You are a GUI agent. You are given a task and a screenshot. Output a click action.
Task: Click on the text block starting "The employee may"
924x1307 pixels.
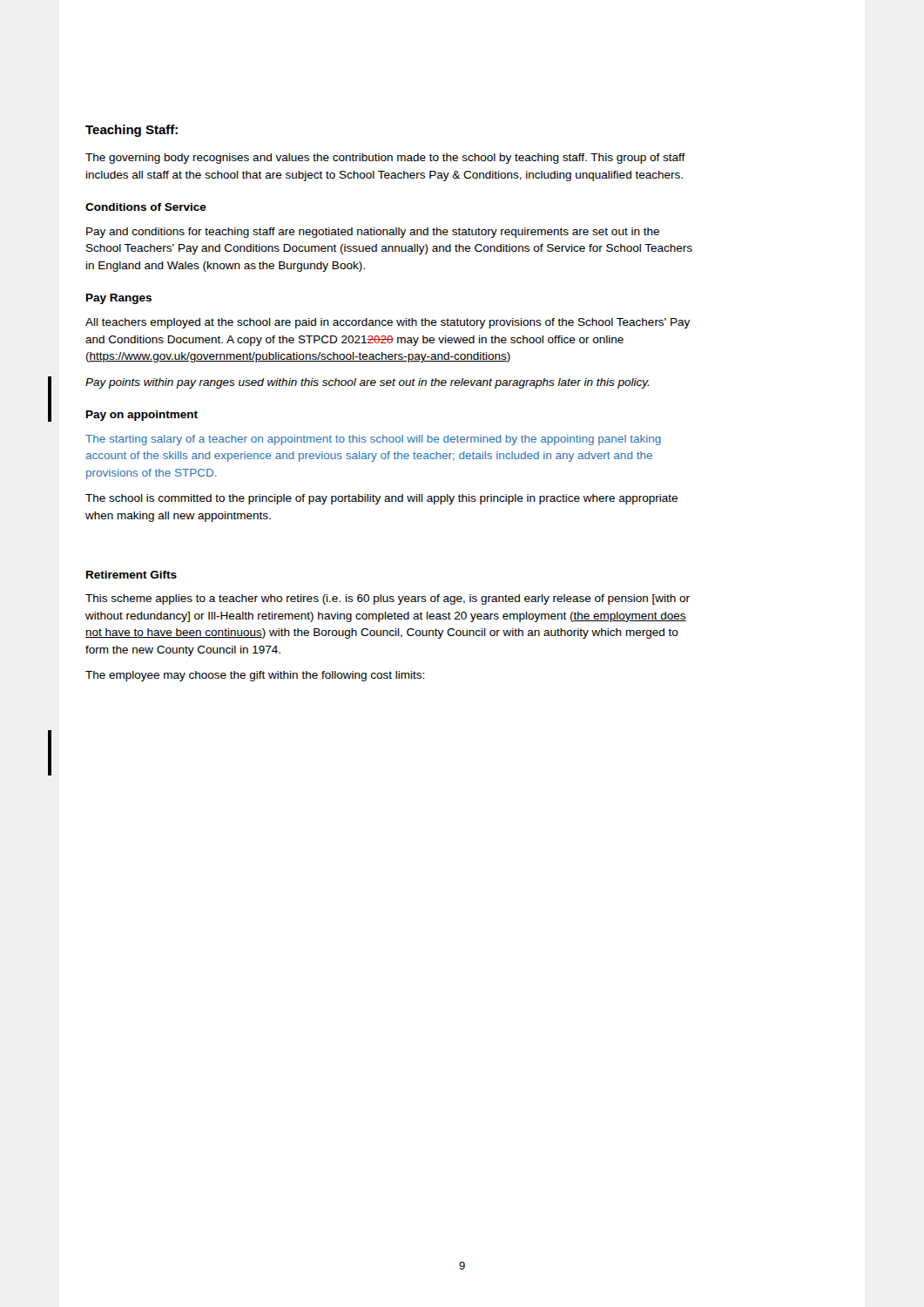point(390,675)
